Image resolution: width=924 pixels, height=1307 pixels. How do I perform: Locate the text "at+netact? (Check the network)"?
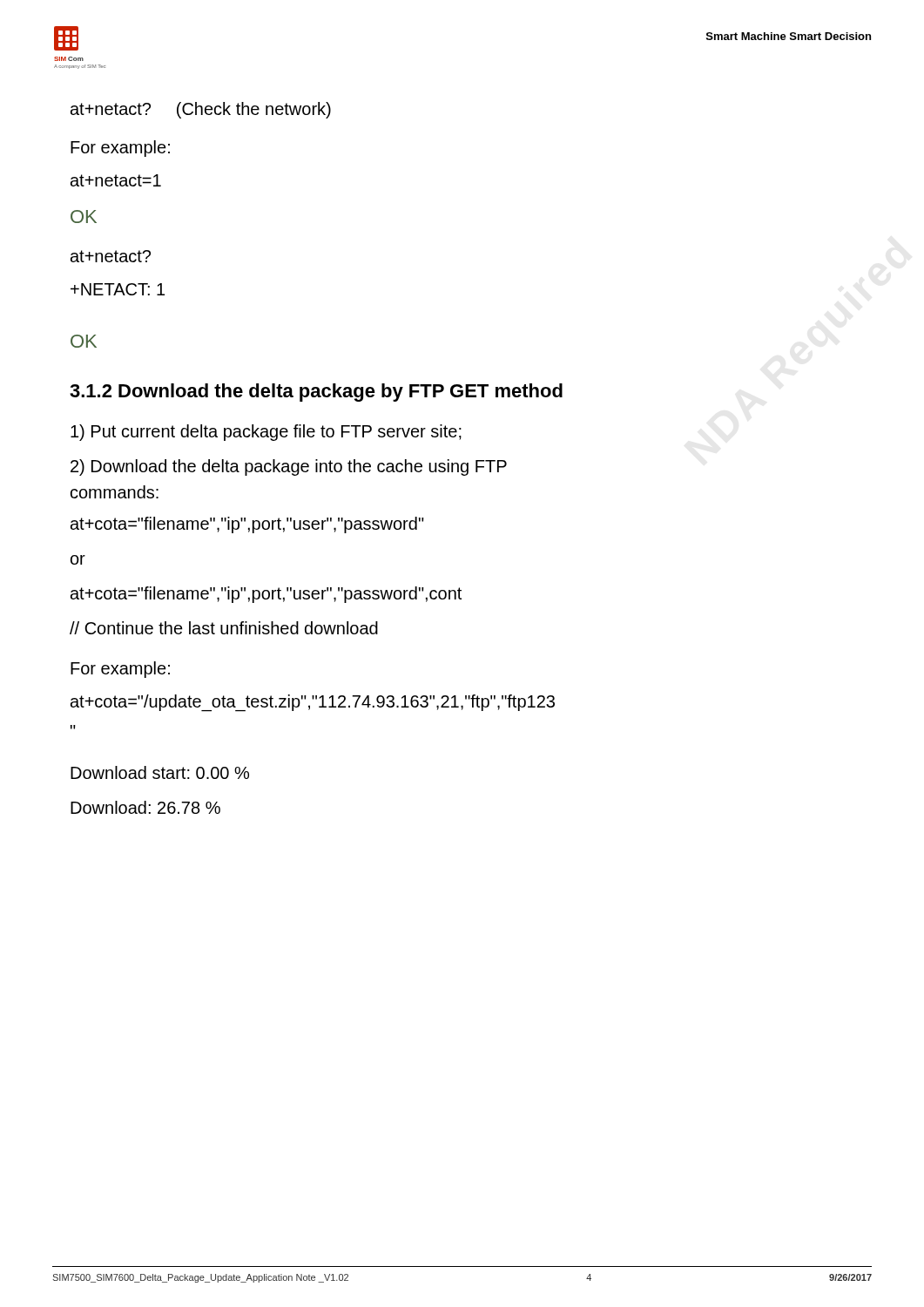click(x=201, y=109)
